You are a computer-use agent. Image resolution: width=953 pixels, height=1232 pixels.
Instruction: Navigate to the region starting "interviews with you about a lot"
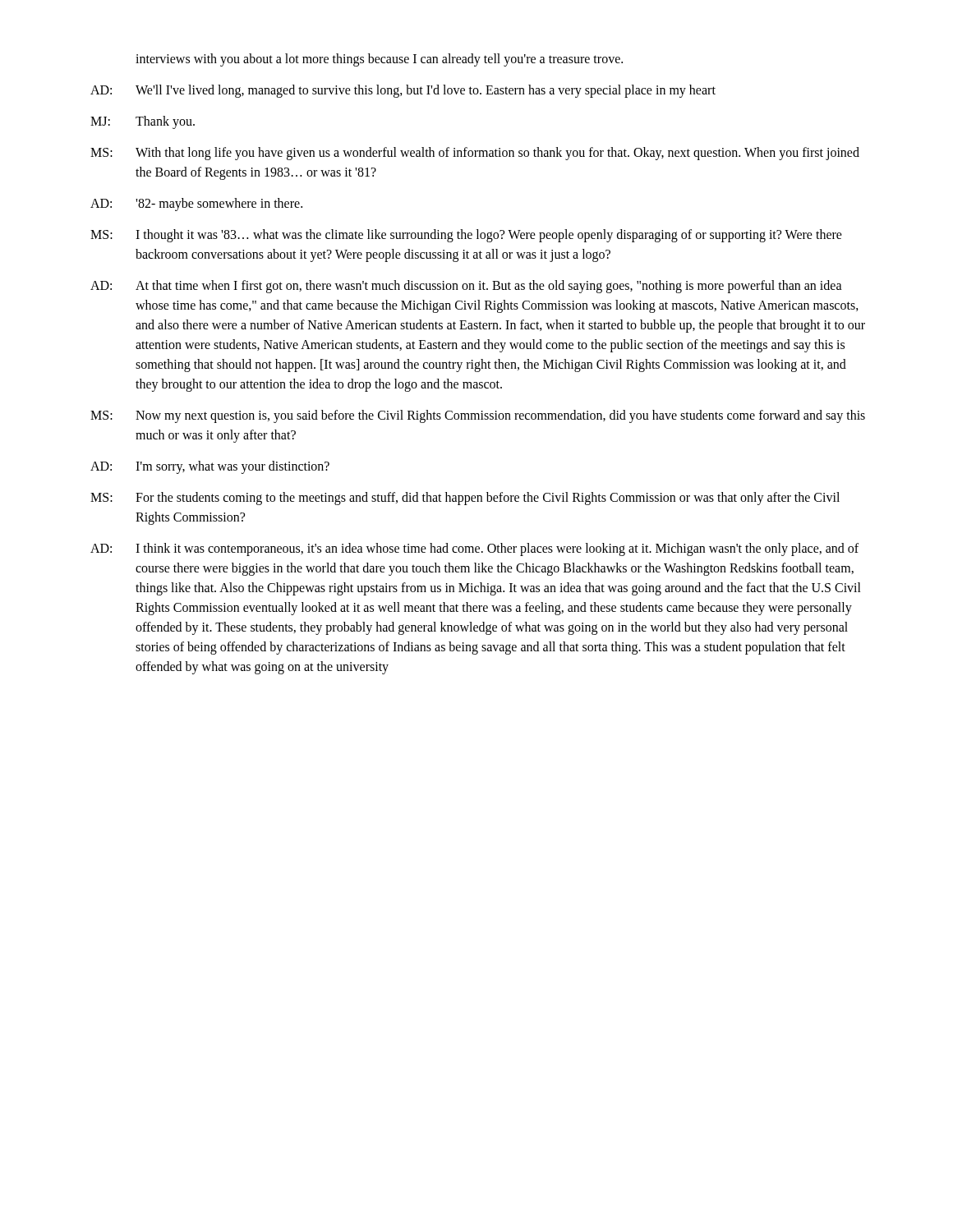380,59
